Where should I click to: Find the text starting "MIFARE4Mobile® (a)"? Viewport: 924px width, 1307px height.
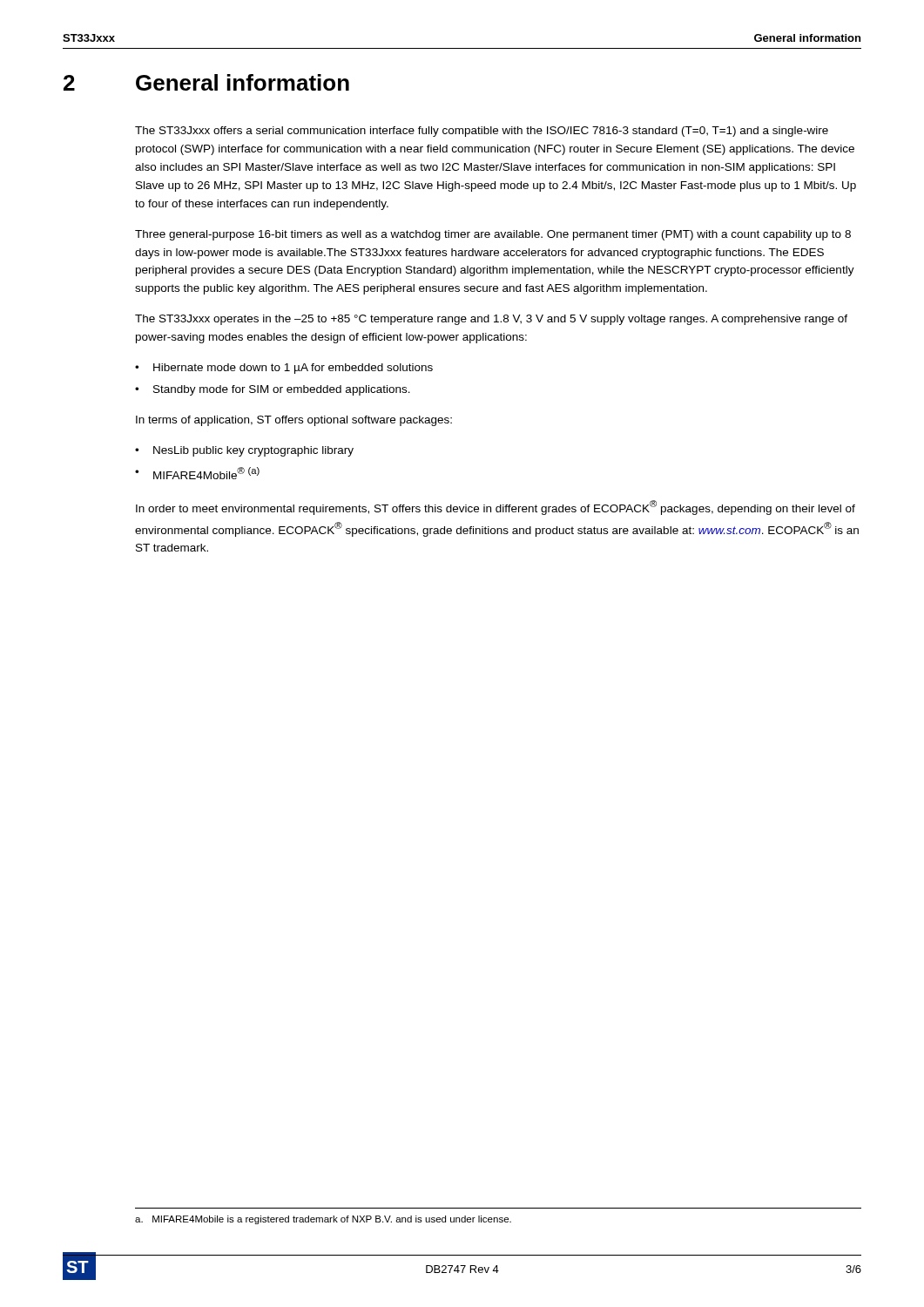tap(206, 473)
